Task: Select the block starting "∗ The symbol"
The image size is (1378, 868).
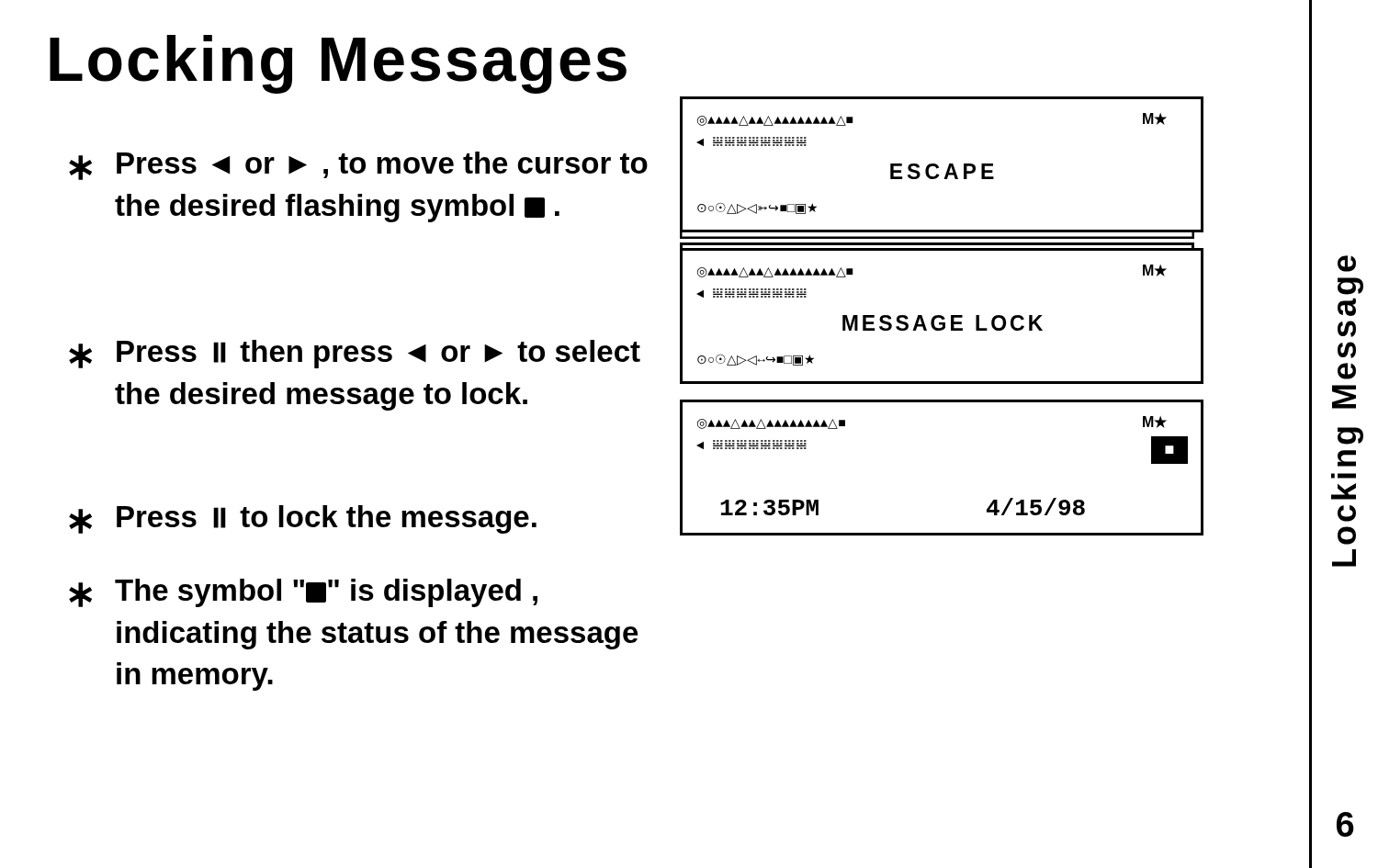Action: tap(349, 632)
